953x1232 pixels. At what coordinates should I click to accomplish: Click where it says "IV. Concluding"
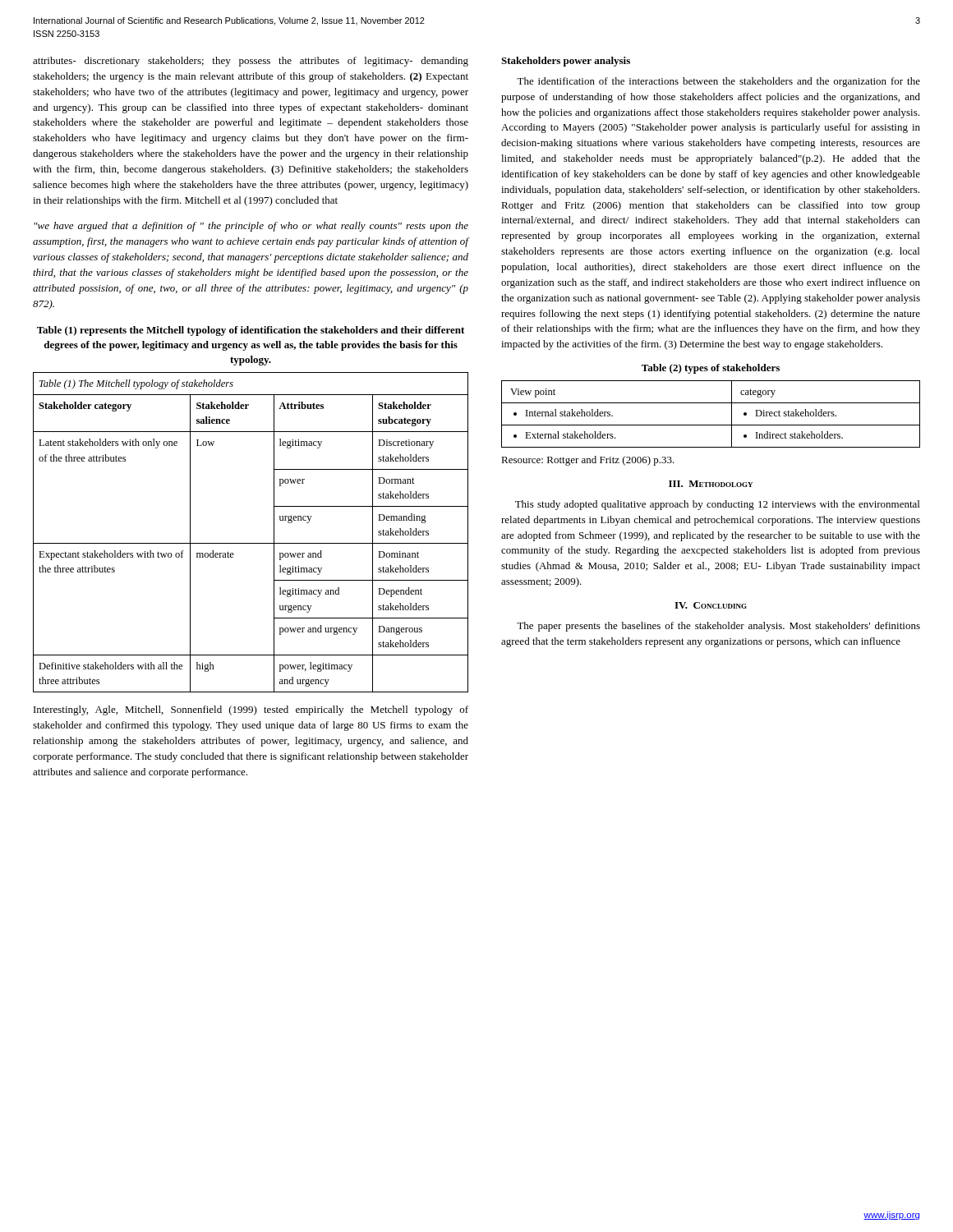tap(711, 605)
